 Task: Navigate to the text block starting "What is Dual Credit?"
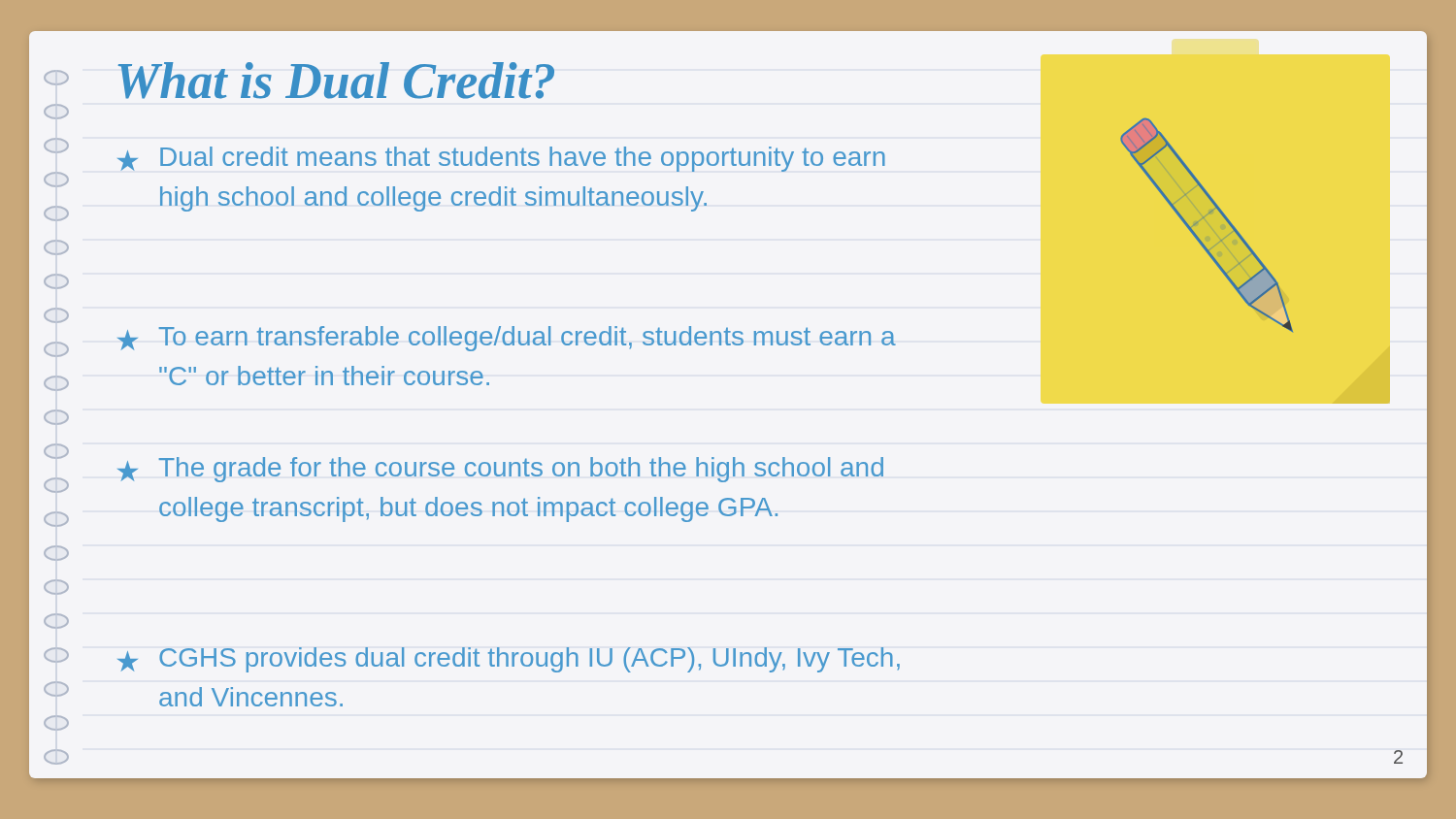coord(335,81)
